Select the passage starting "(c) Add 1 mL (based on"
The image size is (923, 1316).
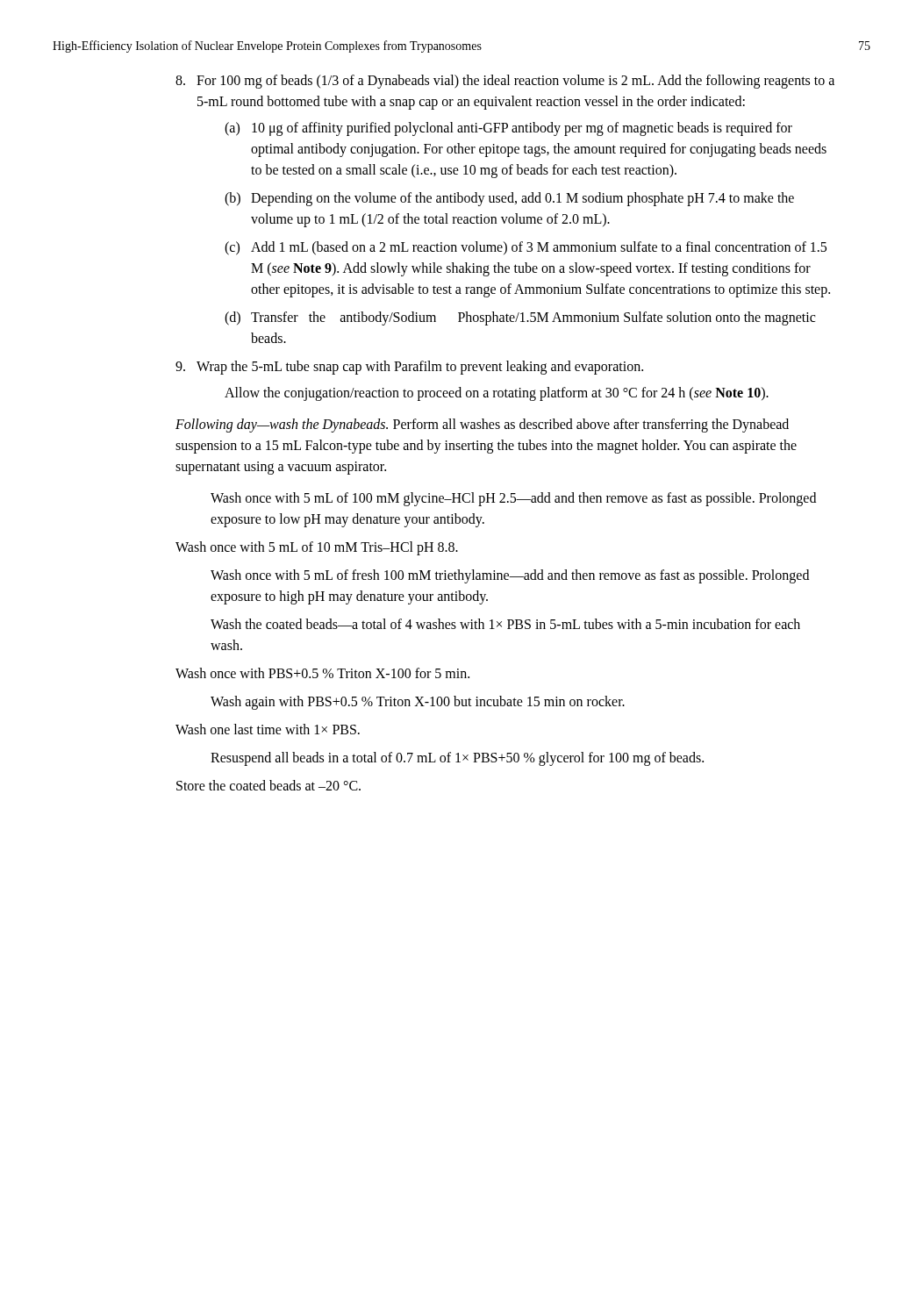[530, 268]
